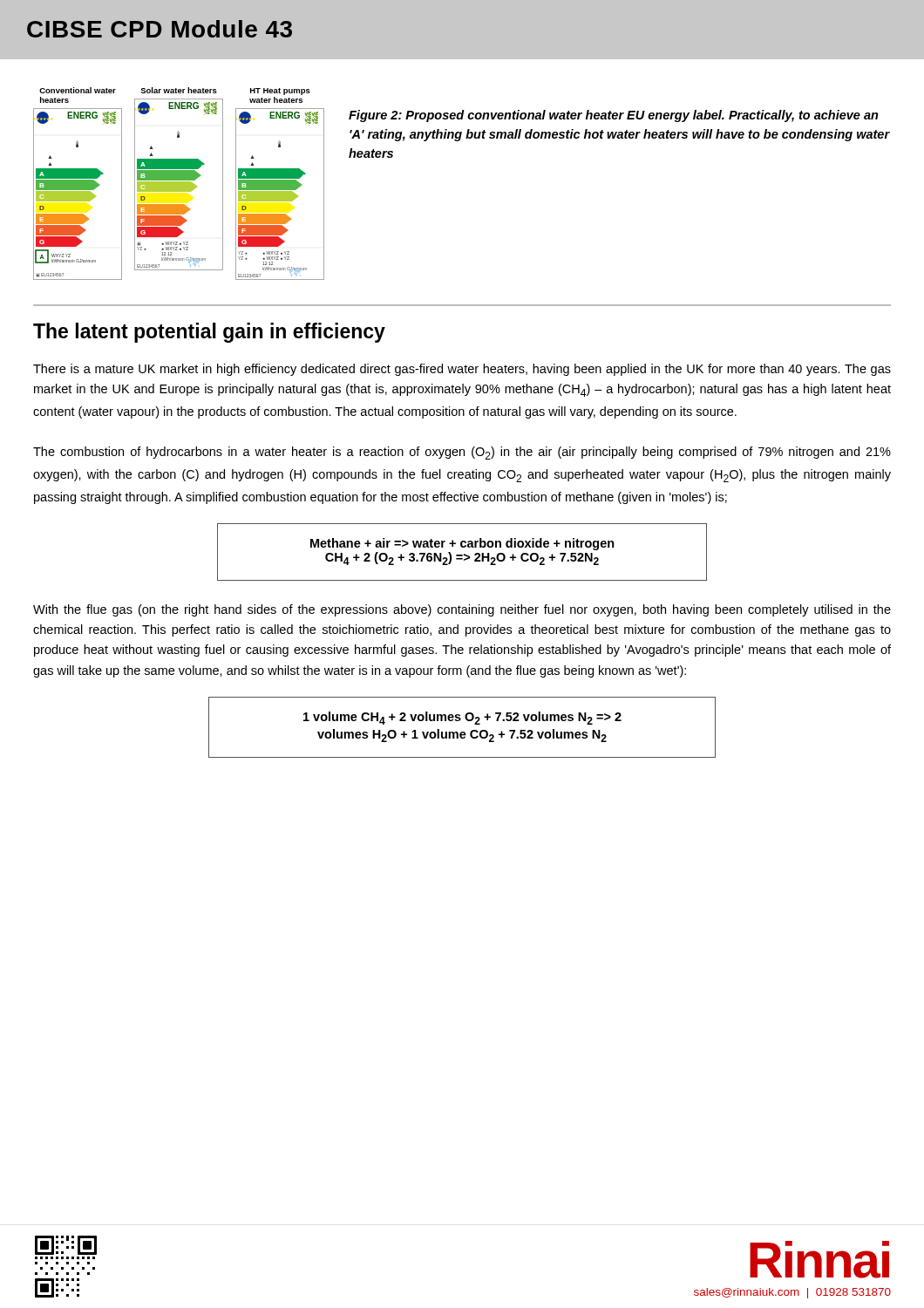Navigate to the region starting "The combustion of hydrocarbons in a water heater"
This screenshot has height=1308, width=924.
pos(462,474)
